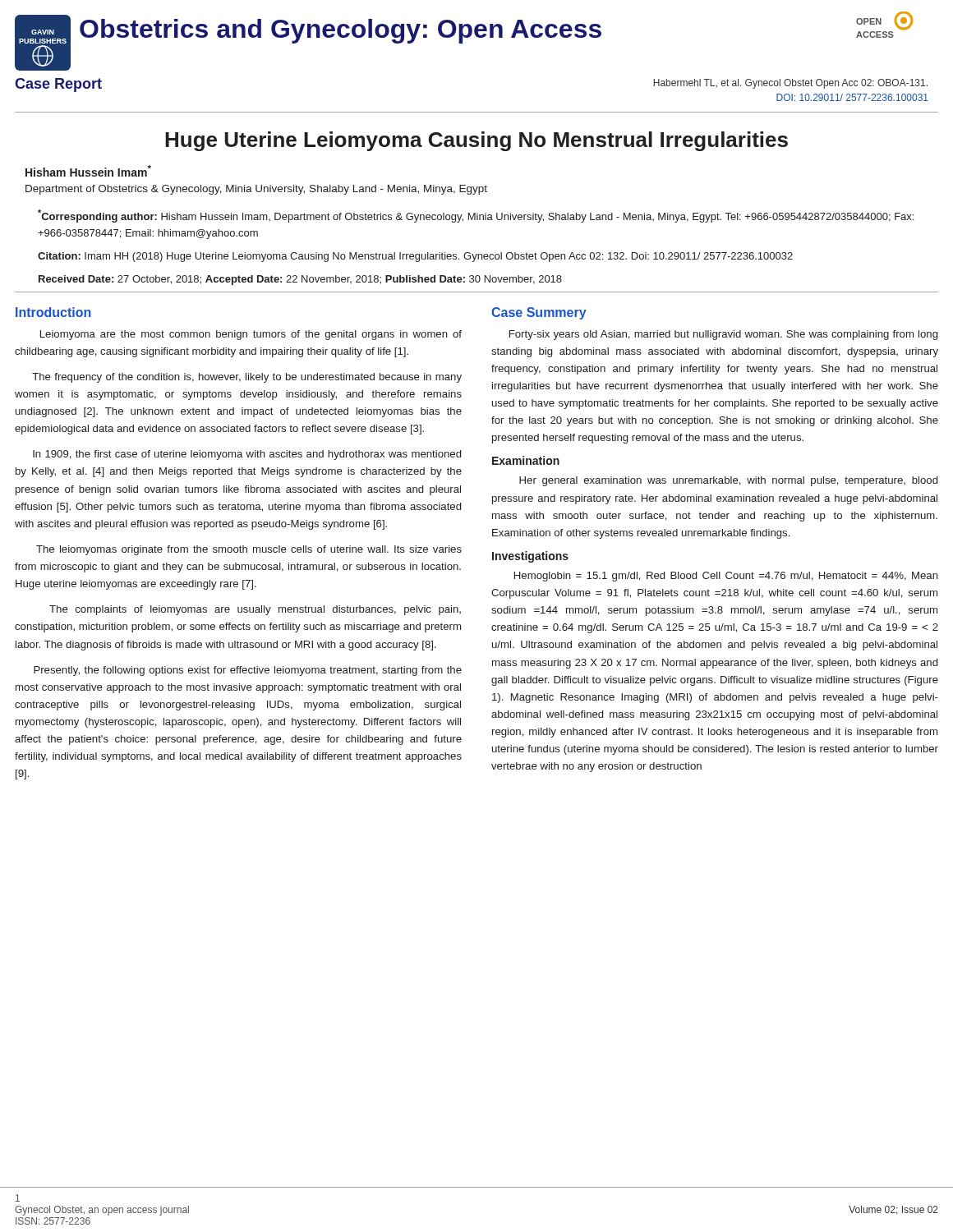Where does it say "Hisham Hussein Imam*"?
The height and width of the screenshot is (1232, 953).
(88, 171)
